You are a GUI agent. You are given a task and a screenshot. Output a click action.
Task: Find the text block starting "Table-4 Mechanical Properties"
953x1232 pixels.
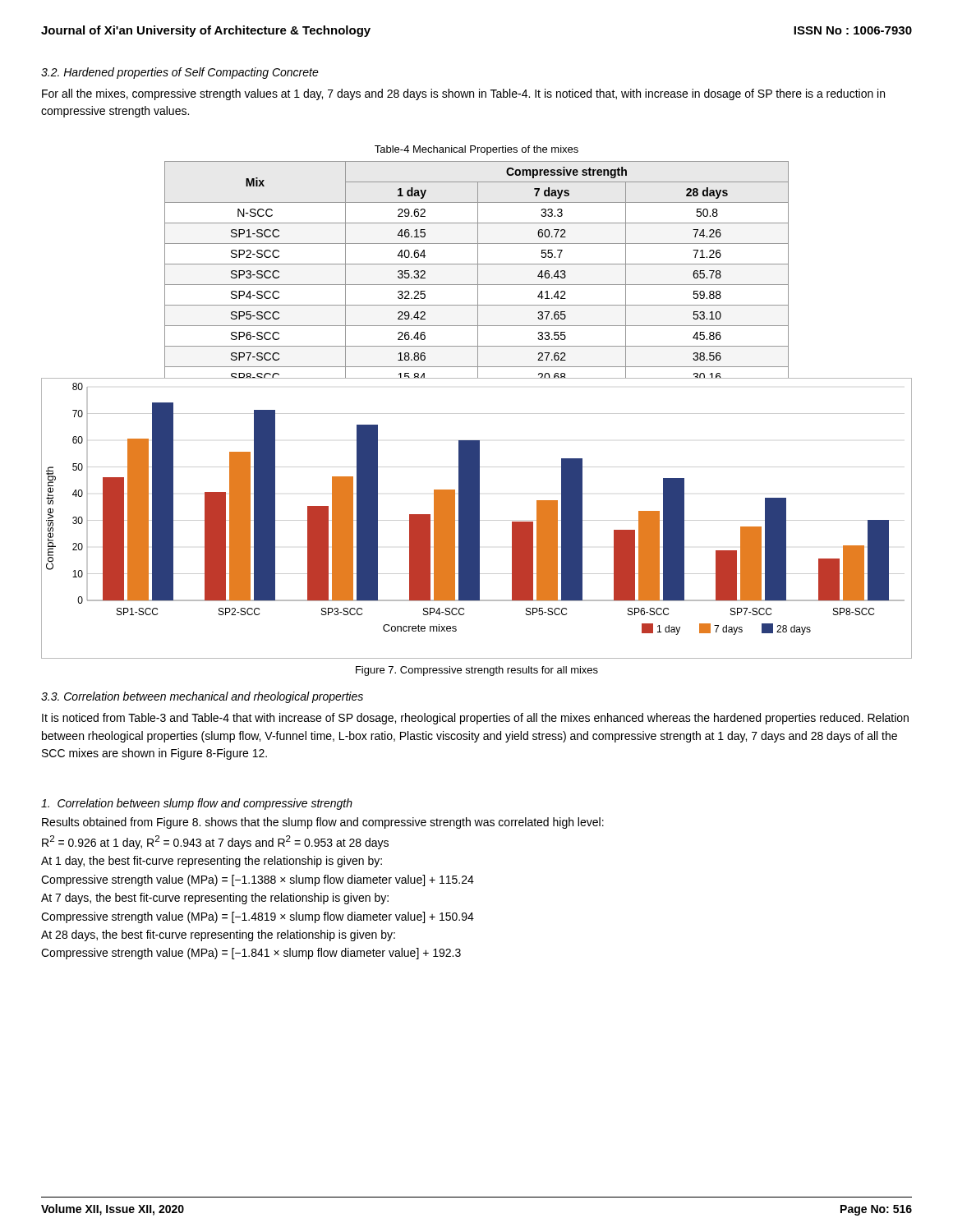point(476,149)
